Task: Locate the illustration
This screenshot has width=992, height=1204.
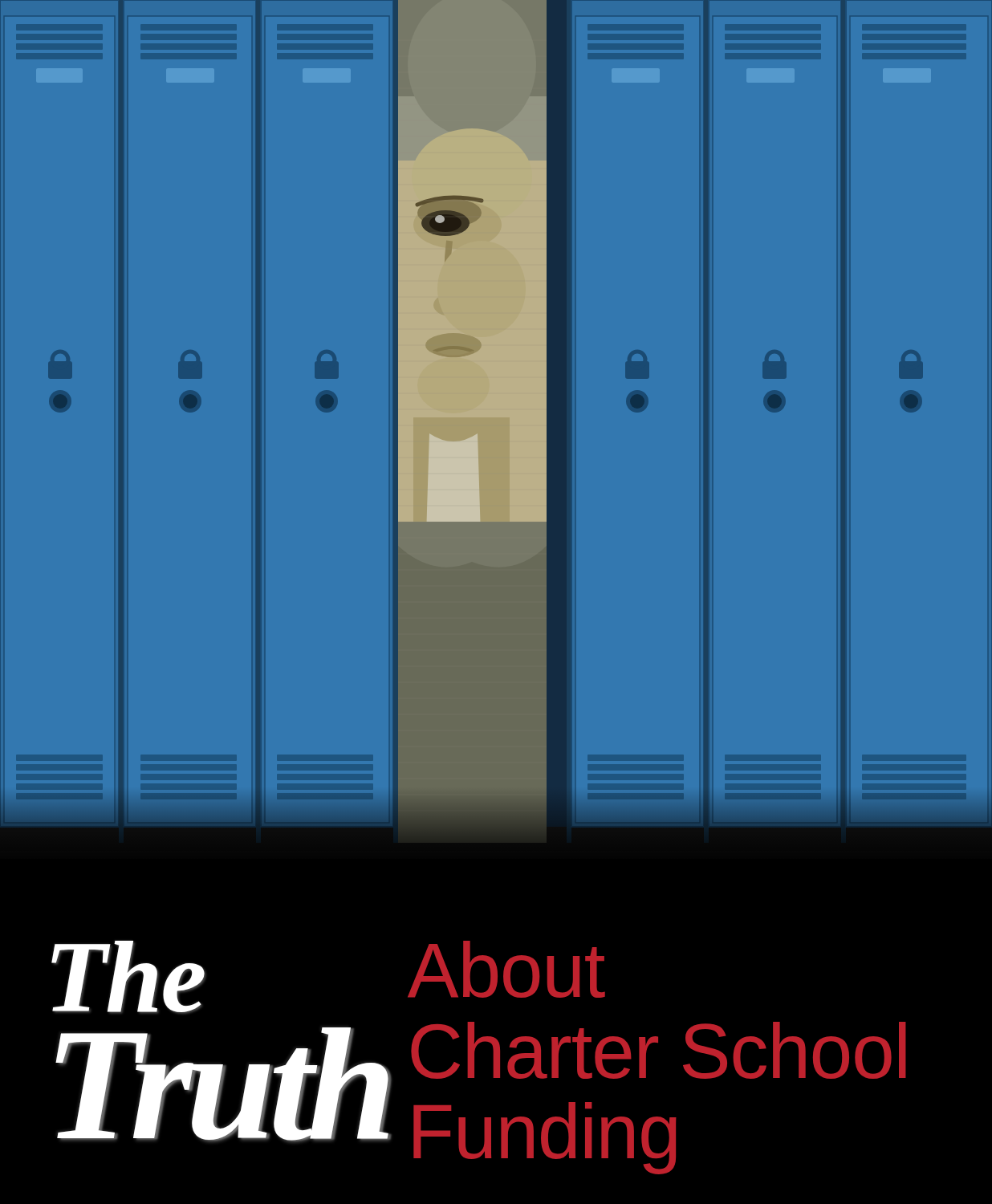Action: tap(496, 602)
